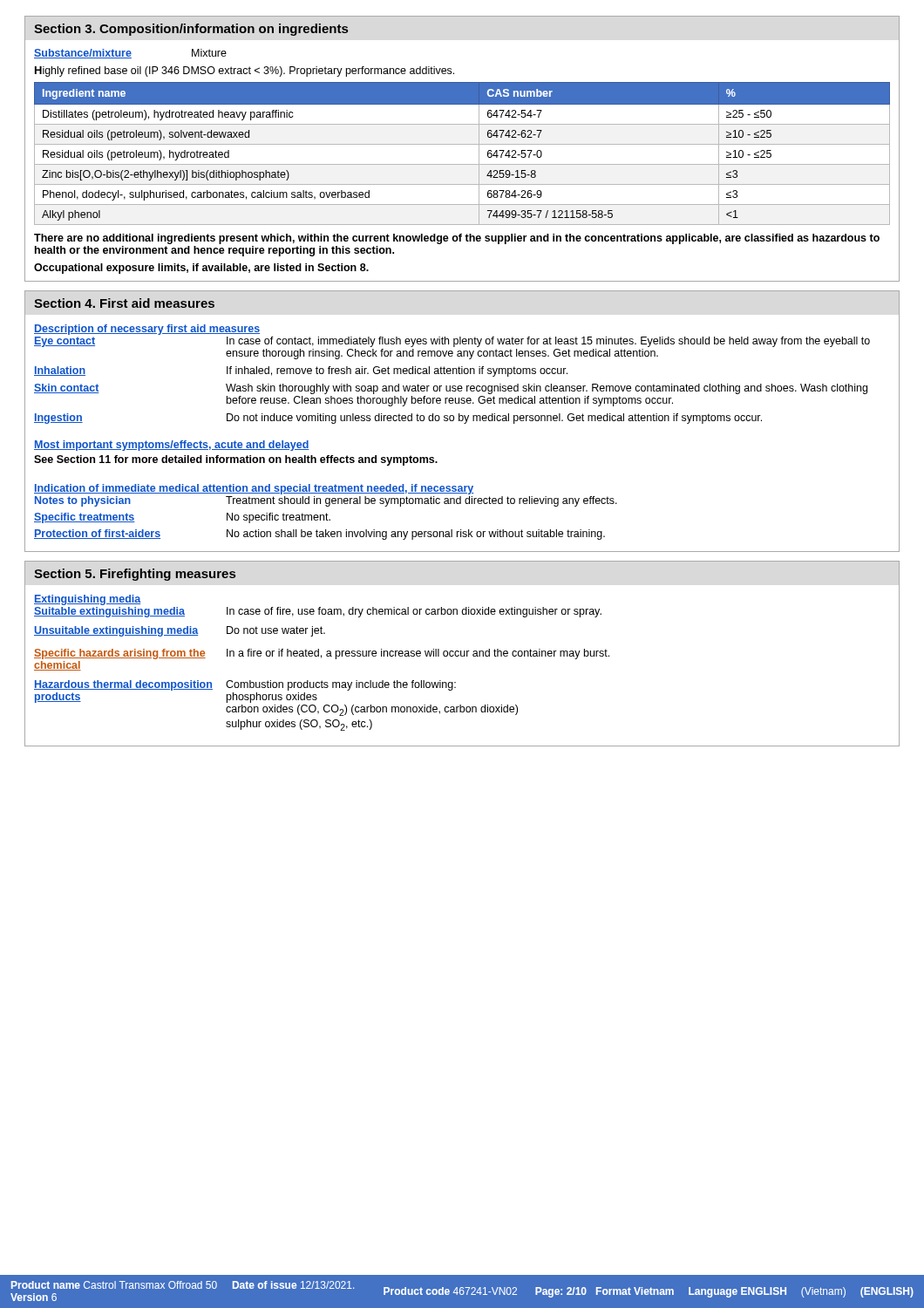This screenshot has height=1308, width=924.
Task: Navigate to the block starting "Eye contact In case of"
Action: point(462,347)
